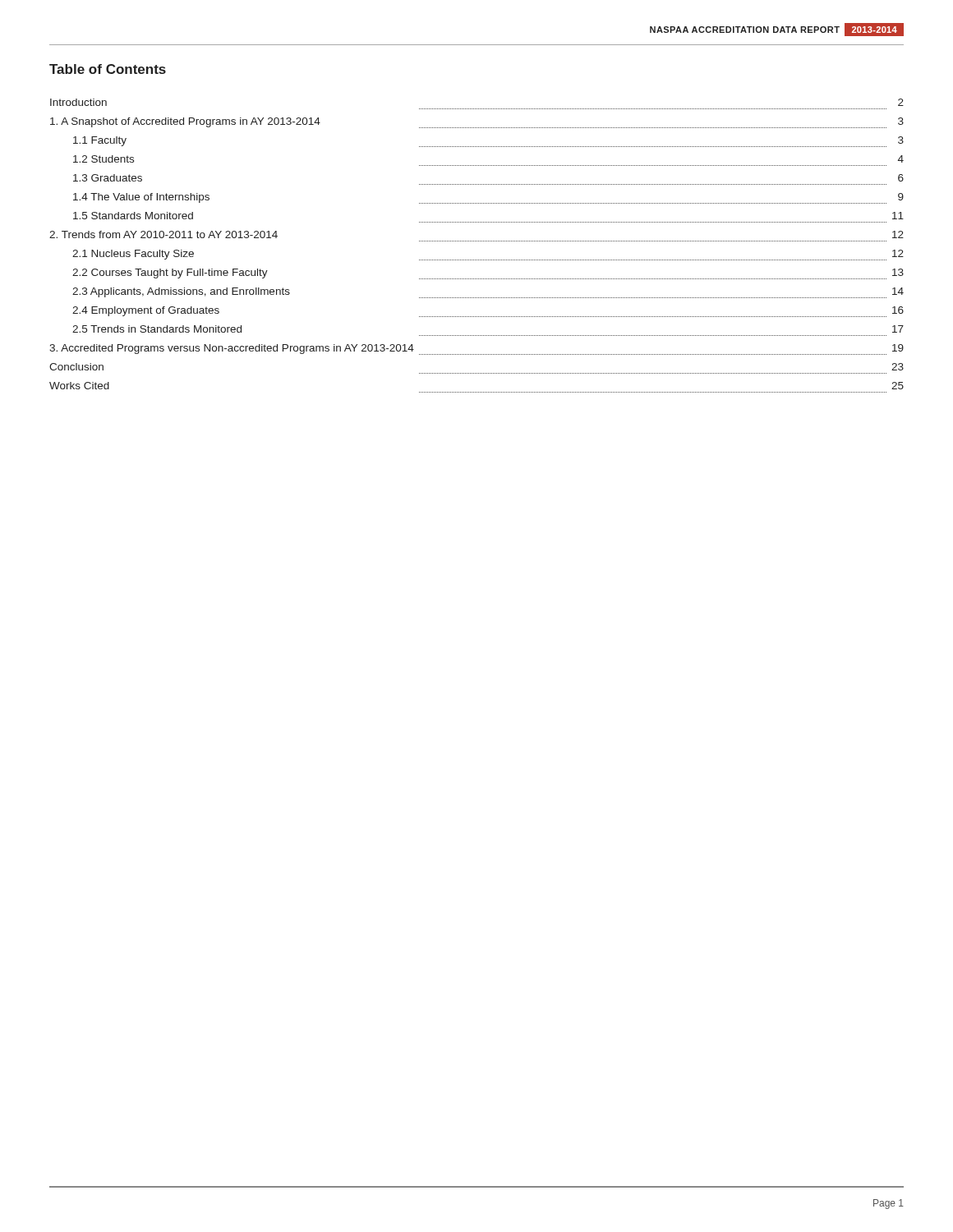
Task: Find "2 Students 4" on this page
Action: pos(476,159)
